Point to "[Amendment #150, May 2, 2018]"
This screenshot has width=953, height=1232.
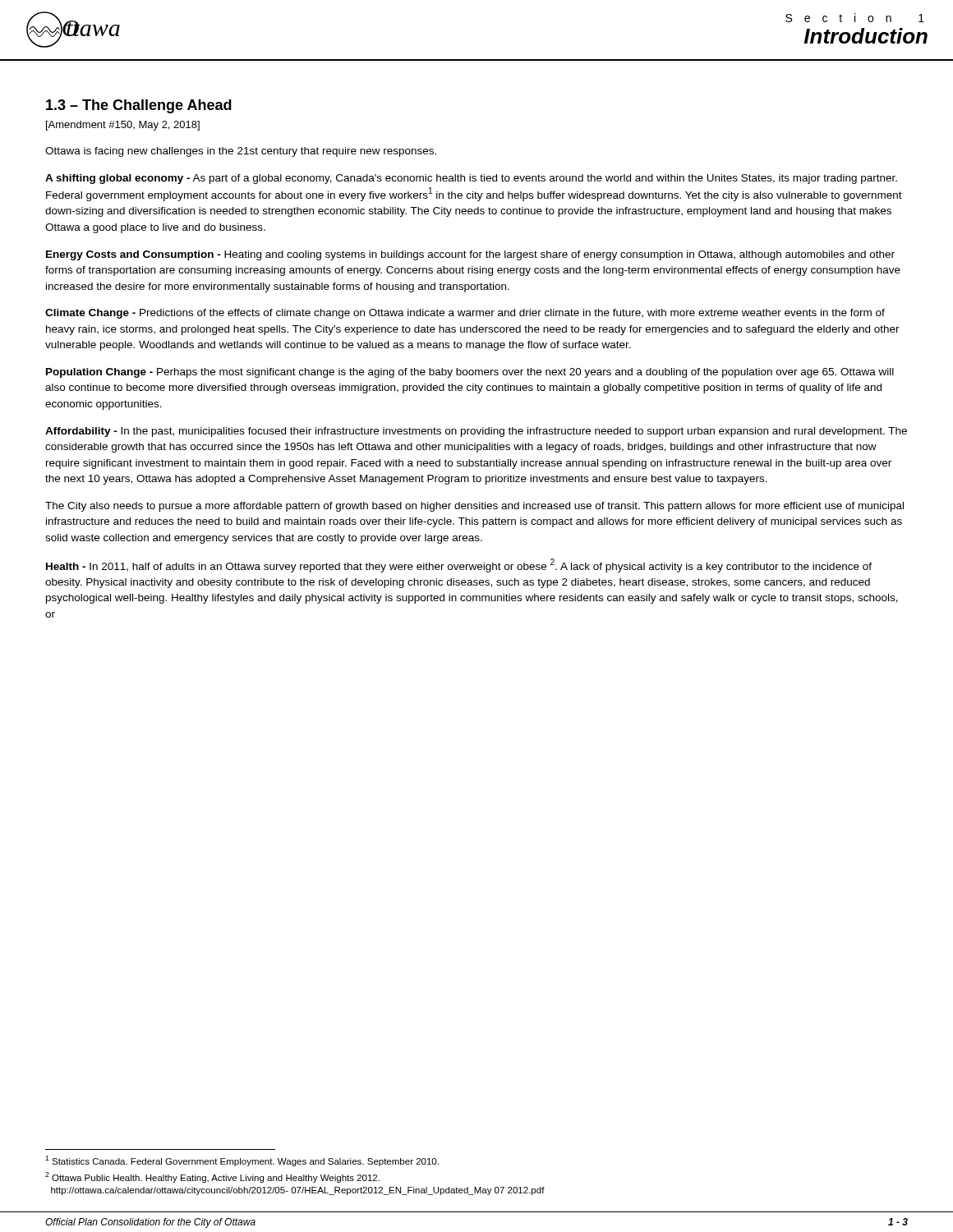click(x=123, y=124)
